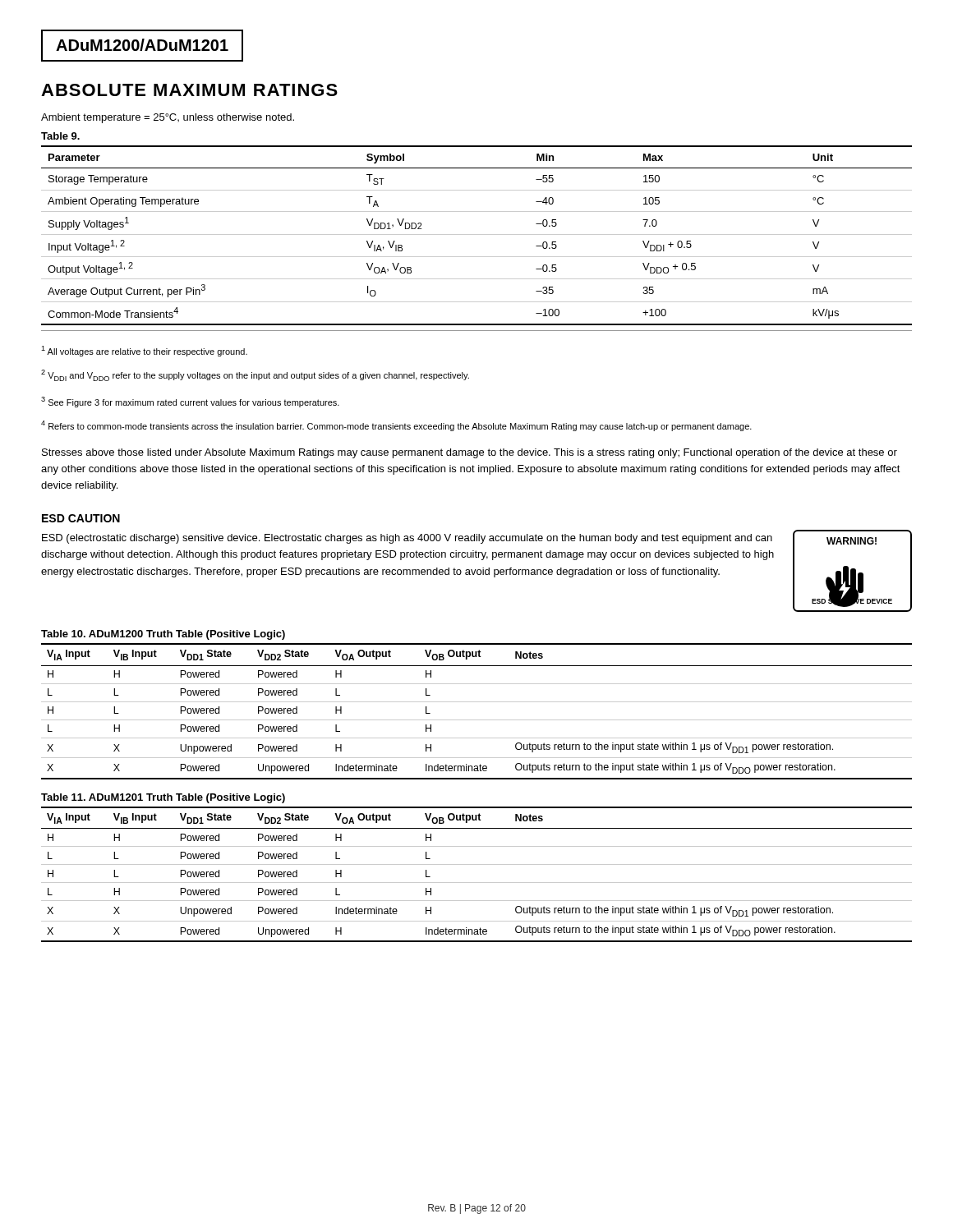
Task: Navigate to the block starting "Table 11. ADuM1201"
Action: pos(163,797)
